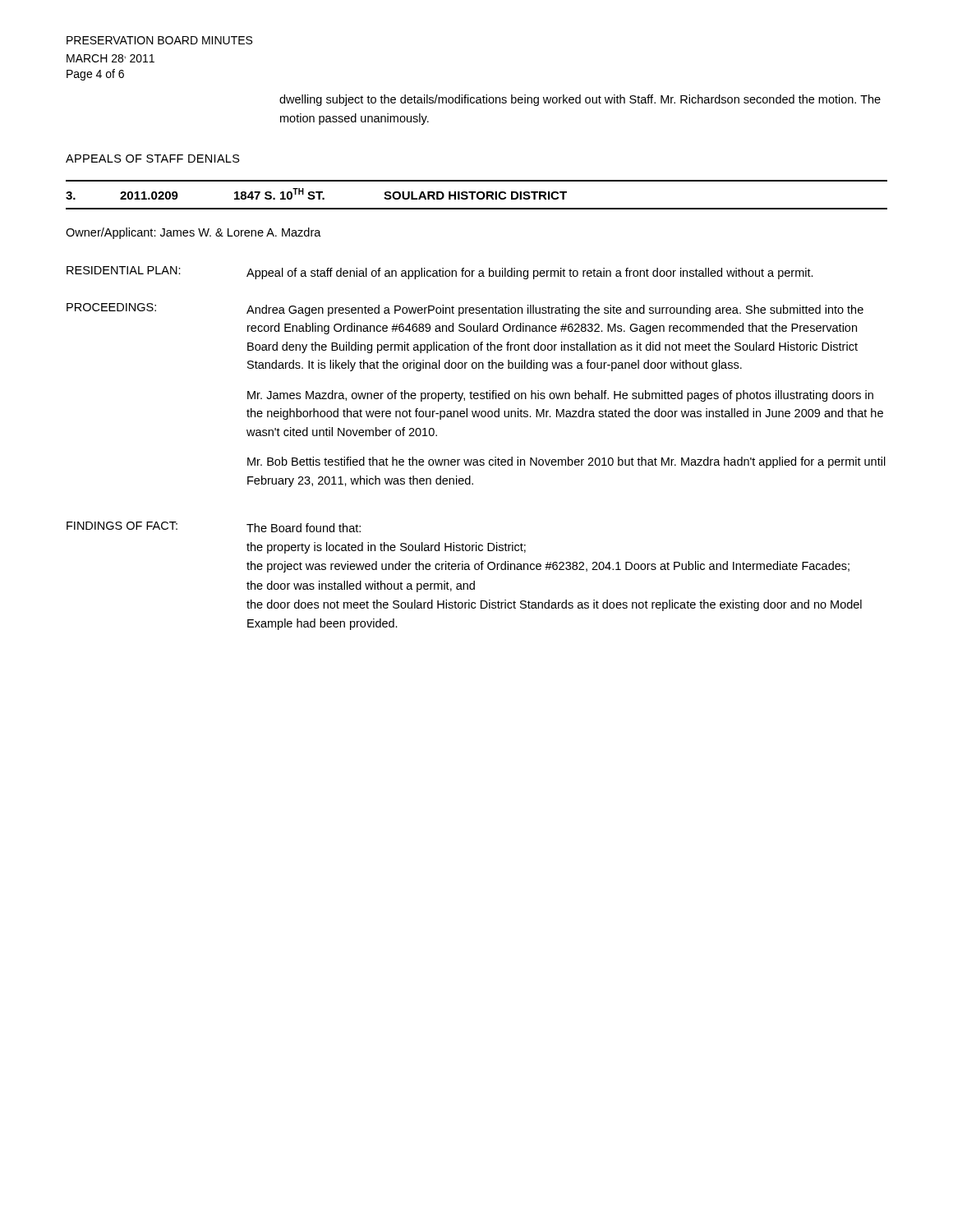Click on the block starting "APPEALS OF STAFF"
Viewport: 953px width, 1232px height.
(153, 159)
